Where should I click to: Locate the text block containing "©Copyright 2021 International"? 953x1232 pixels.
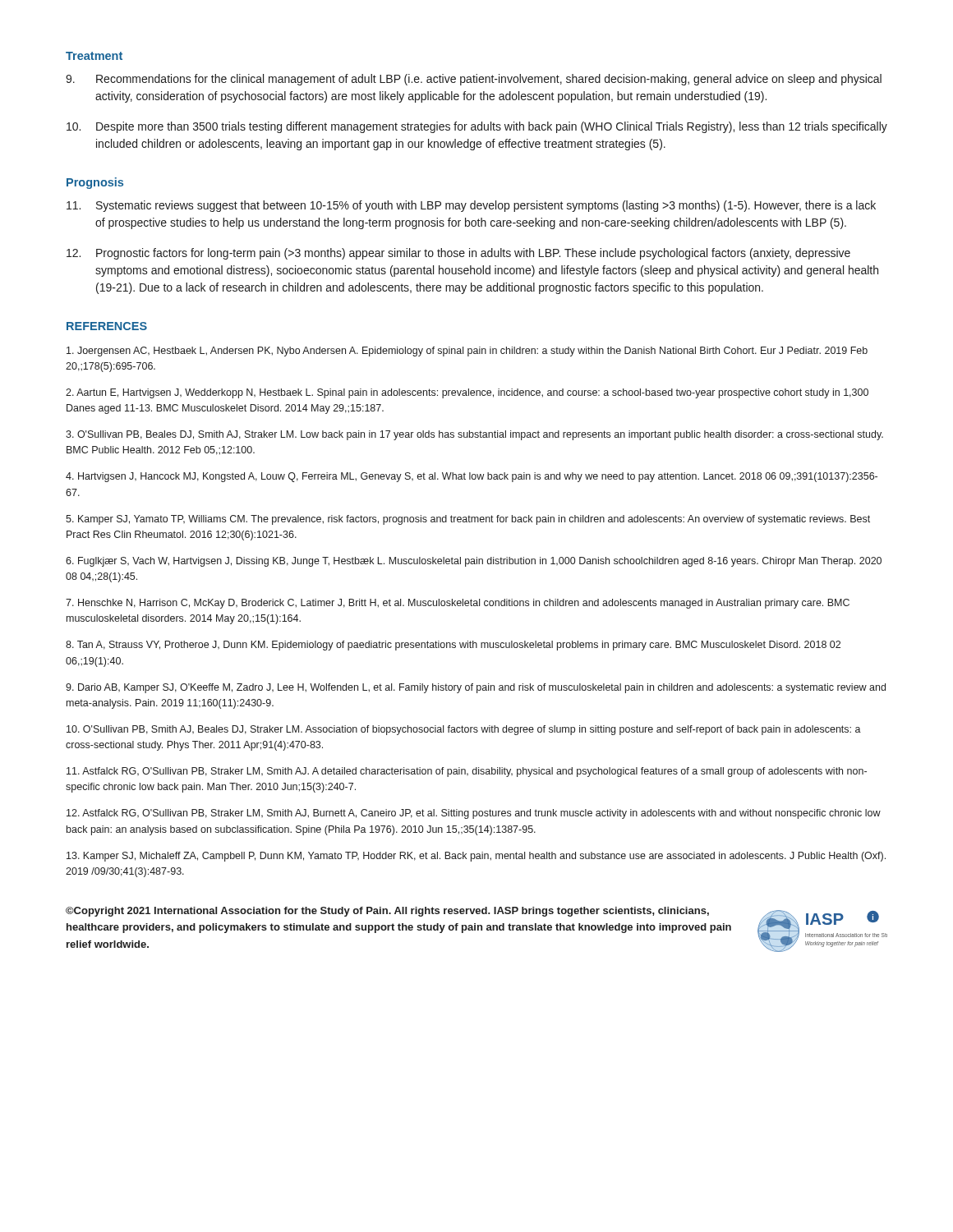[x=401, y=928]
